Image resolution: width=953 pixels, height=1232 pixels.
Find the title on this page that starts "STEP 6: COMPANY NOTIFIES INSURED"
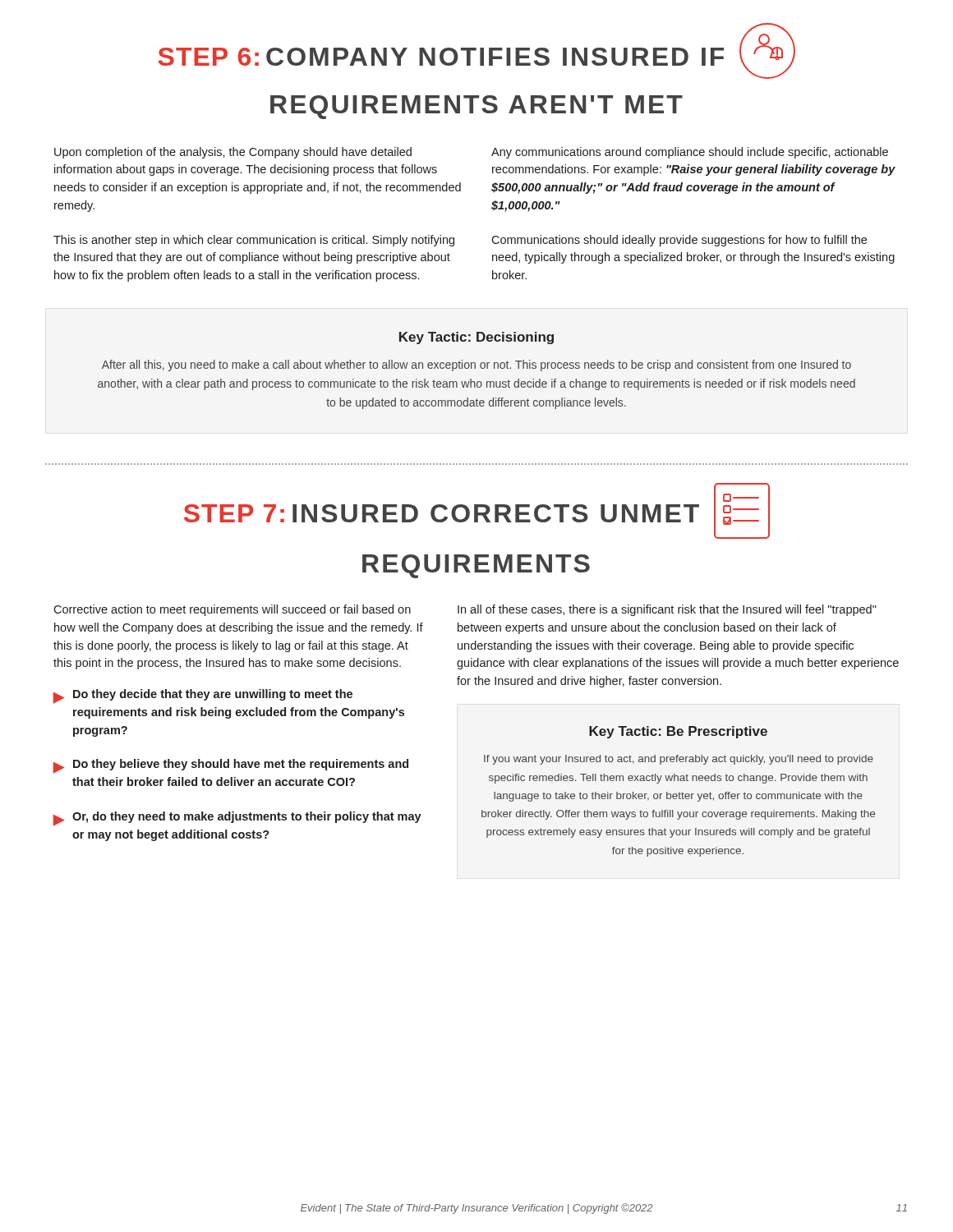476,77
